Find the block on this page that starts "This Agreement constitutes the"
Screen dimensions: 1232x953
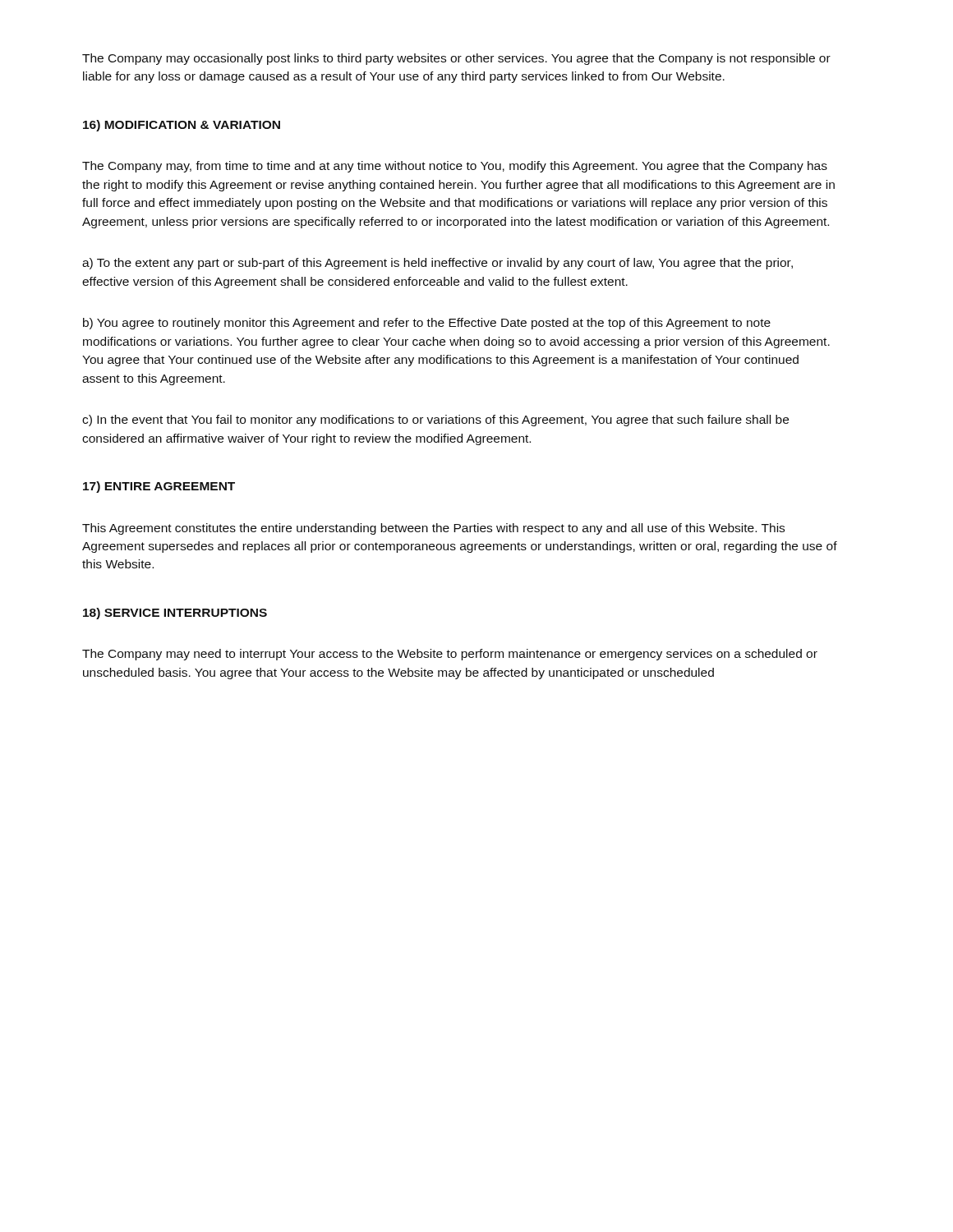tap(459, 546)
